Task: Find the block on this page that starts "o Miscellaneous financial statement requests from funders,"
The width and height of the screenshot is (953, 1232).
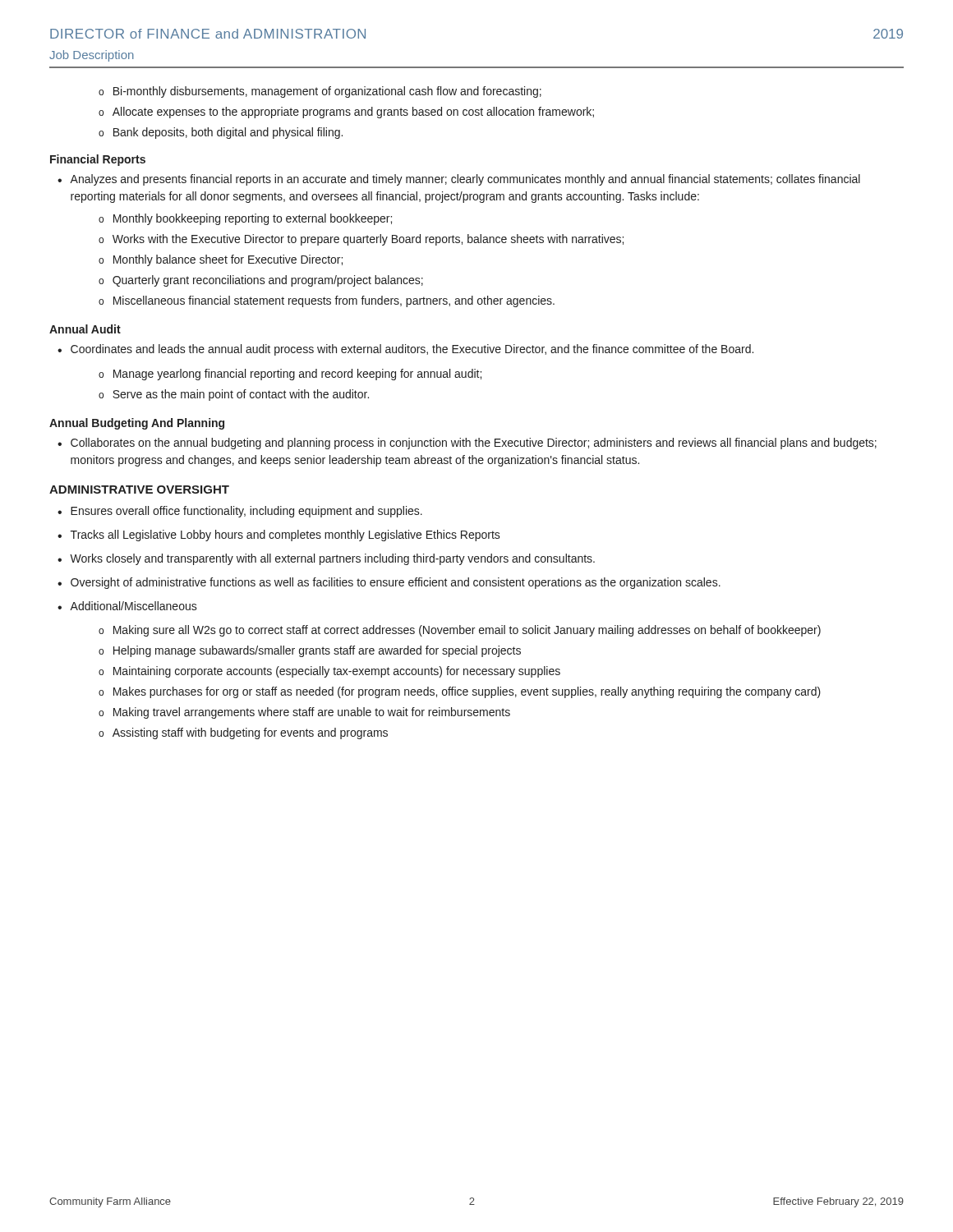Action: click(x=501, y=301)
